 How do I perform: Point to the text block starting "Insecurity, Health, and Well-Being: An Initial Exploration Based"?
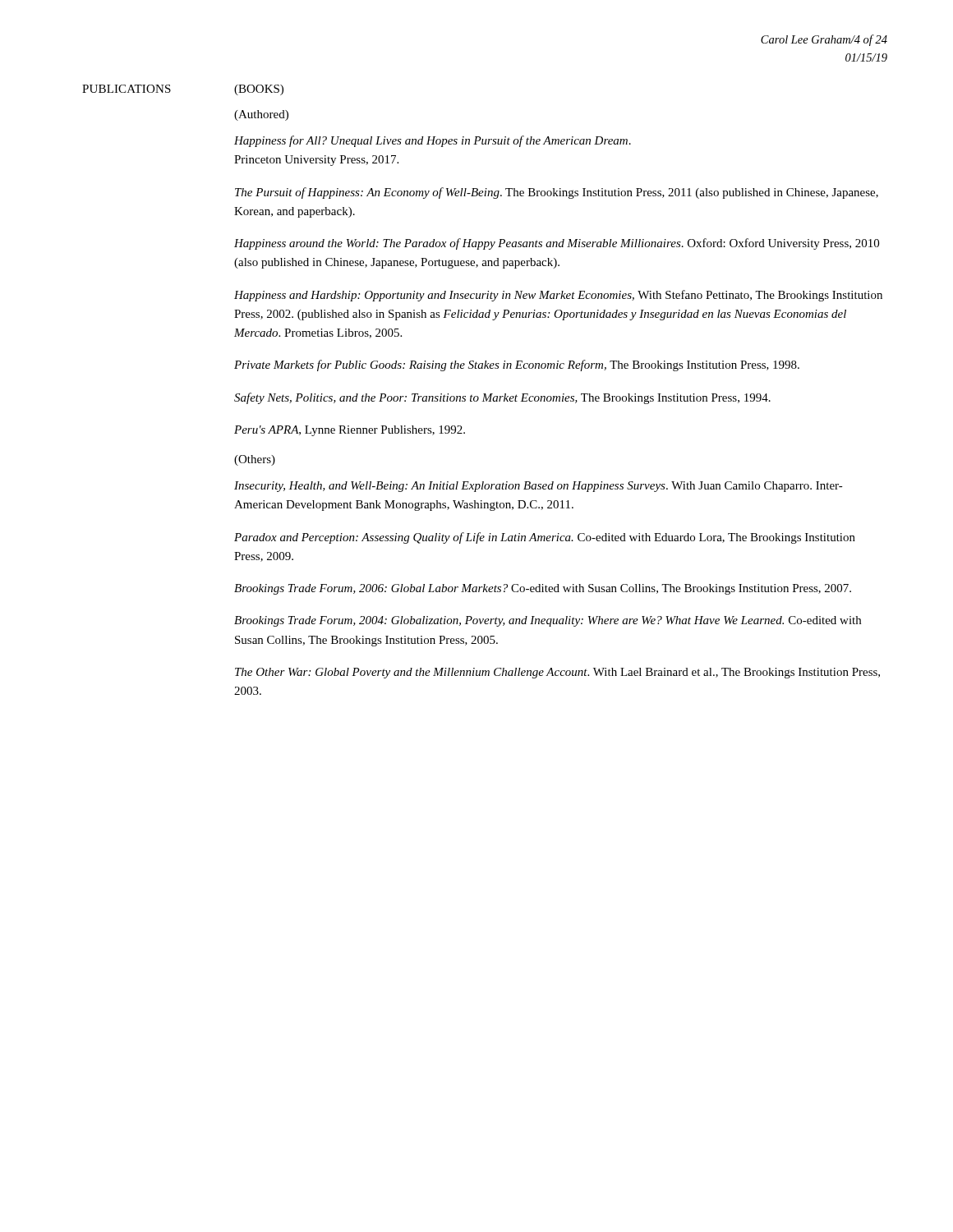tap(538, 495)
